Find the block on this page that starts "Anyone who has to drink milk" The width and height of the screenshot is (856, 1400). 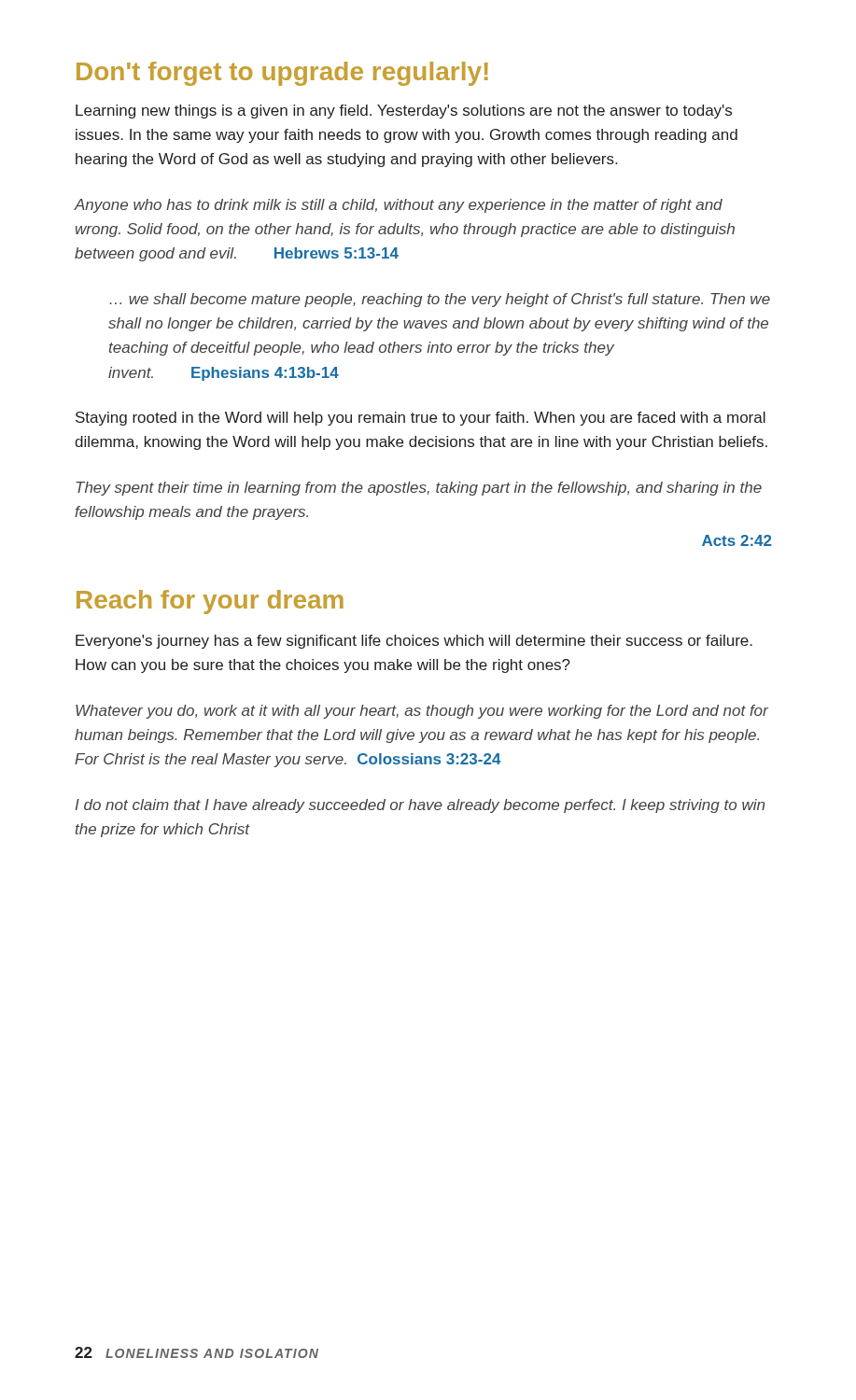pyautogui.click(x=405, y=229)
